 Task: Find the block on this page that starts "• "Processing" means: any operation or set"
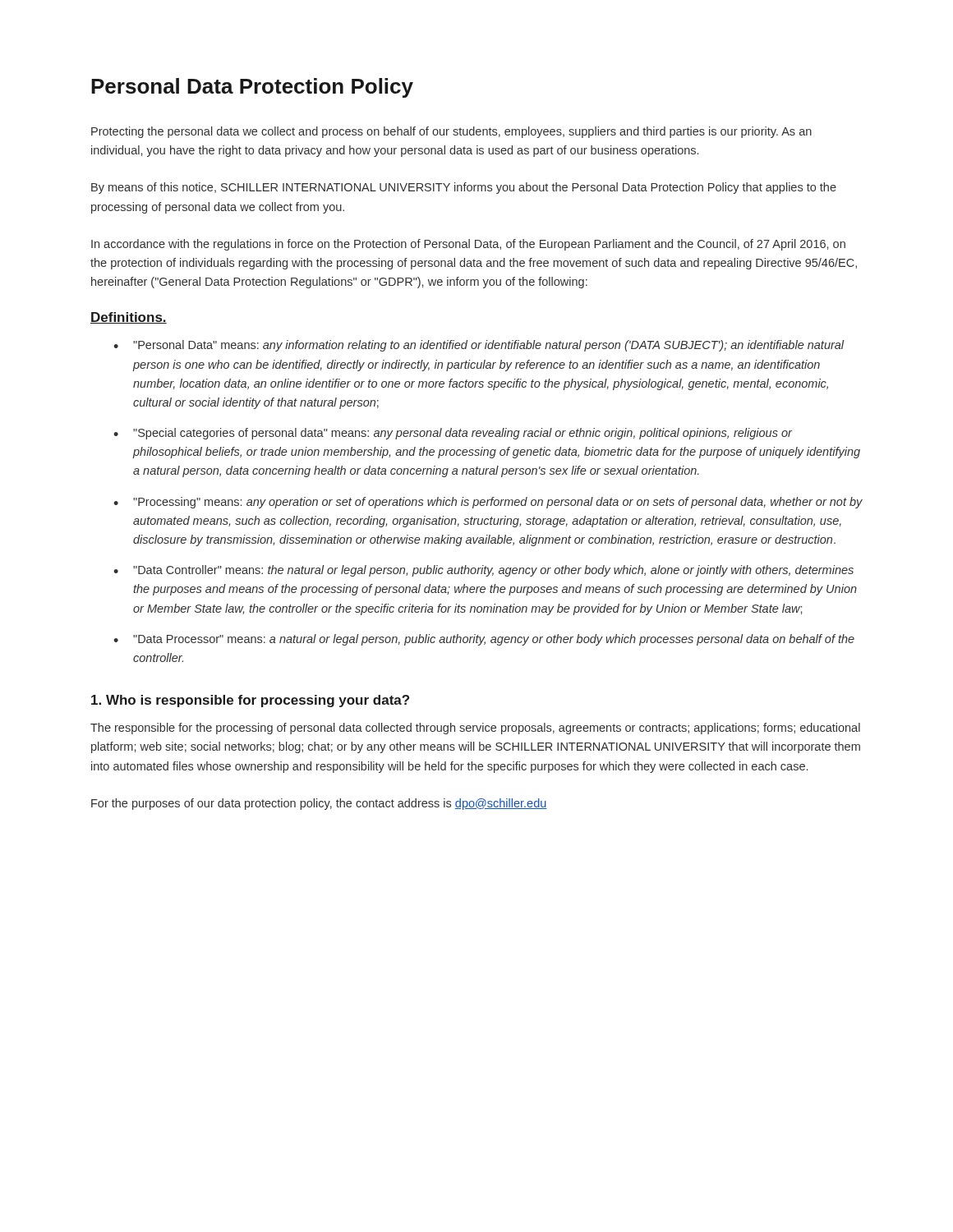pyautogui.click(x=488, y=521)
